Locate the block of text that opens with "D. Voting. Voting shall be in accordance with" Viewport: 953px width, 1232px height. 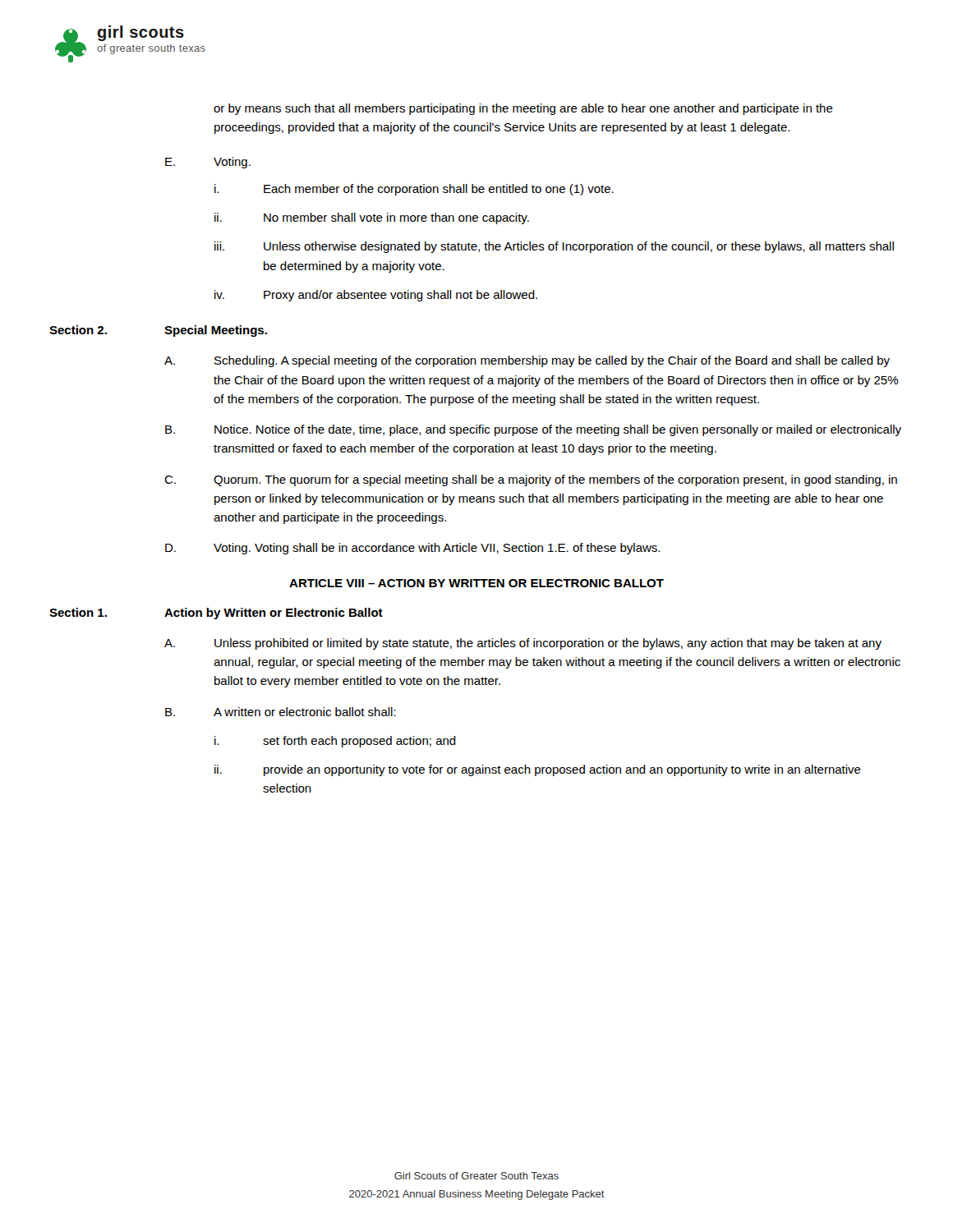click(413, 548)
